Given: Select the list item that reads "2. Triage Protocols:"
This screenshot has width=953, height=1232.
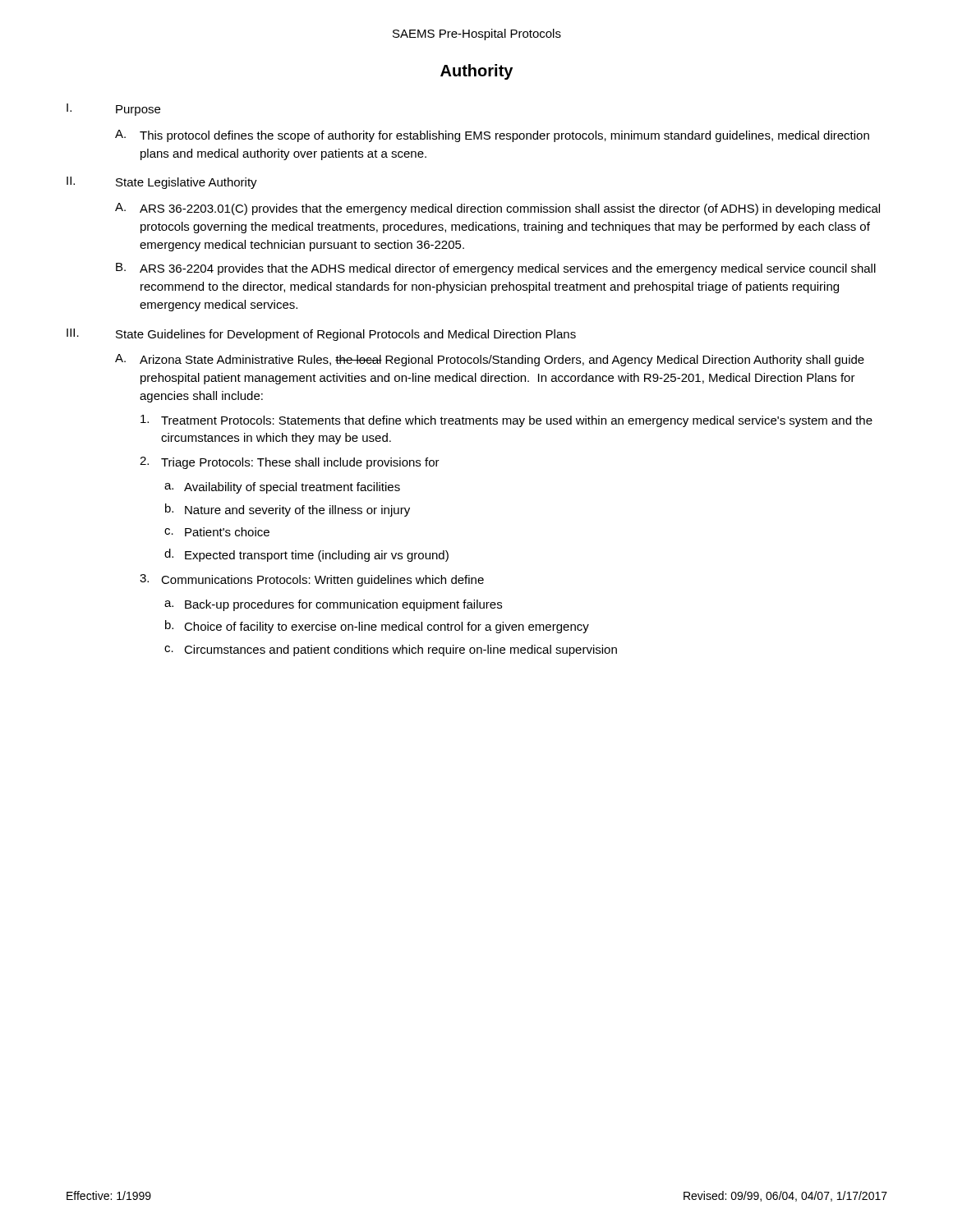Looking at the screenshot, I should (x=290, y=463).
